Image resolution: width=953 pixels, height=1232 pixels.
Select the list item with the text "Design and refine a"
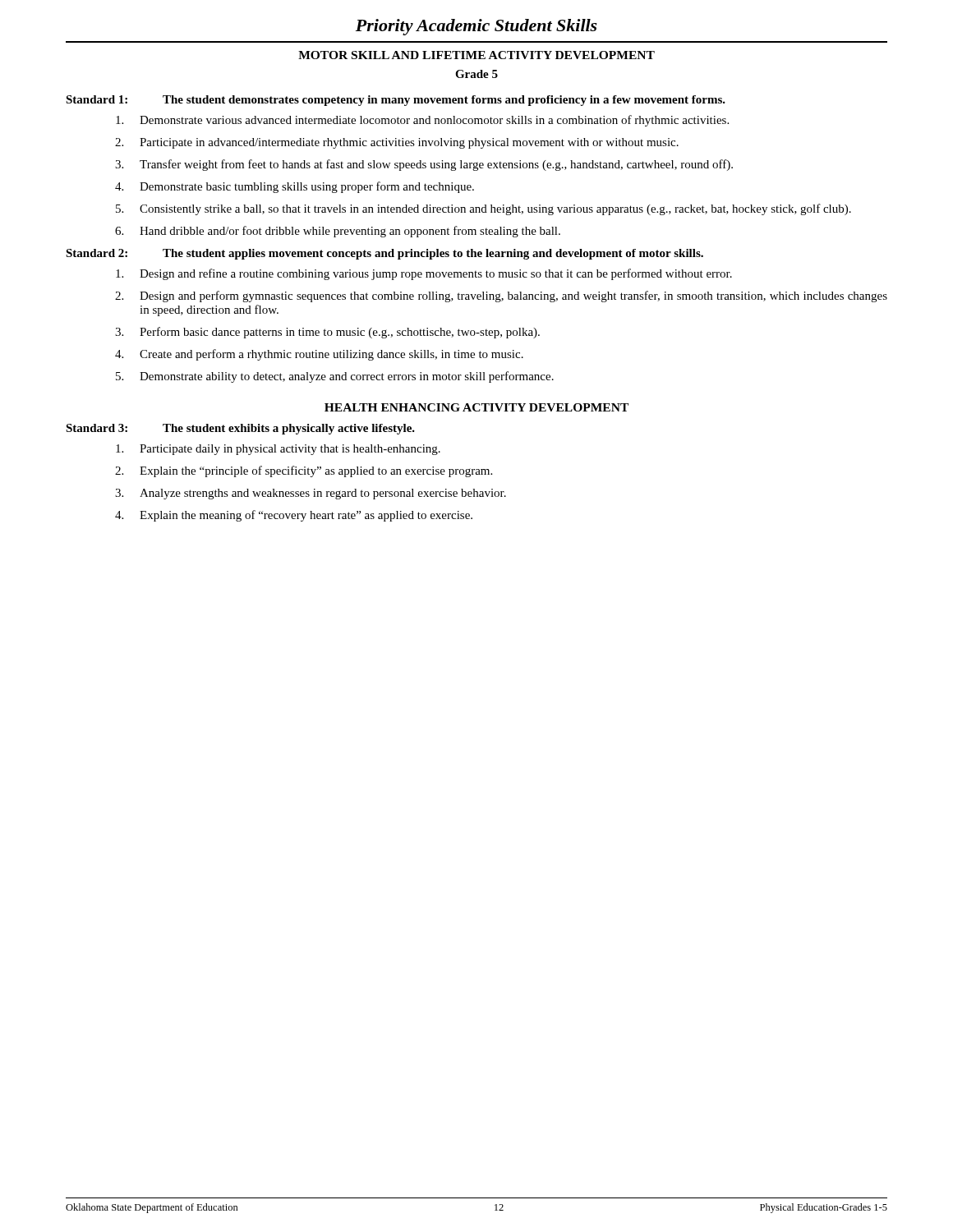pyautogui.click(x=501, y=274)
